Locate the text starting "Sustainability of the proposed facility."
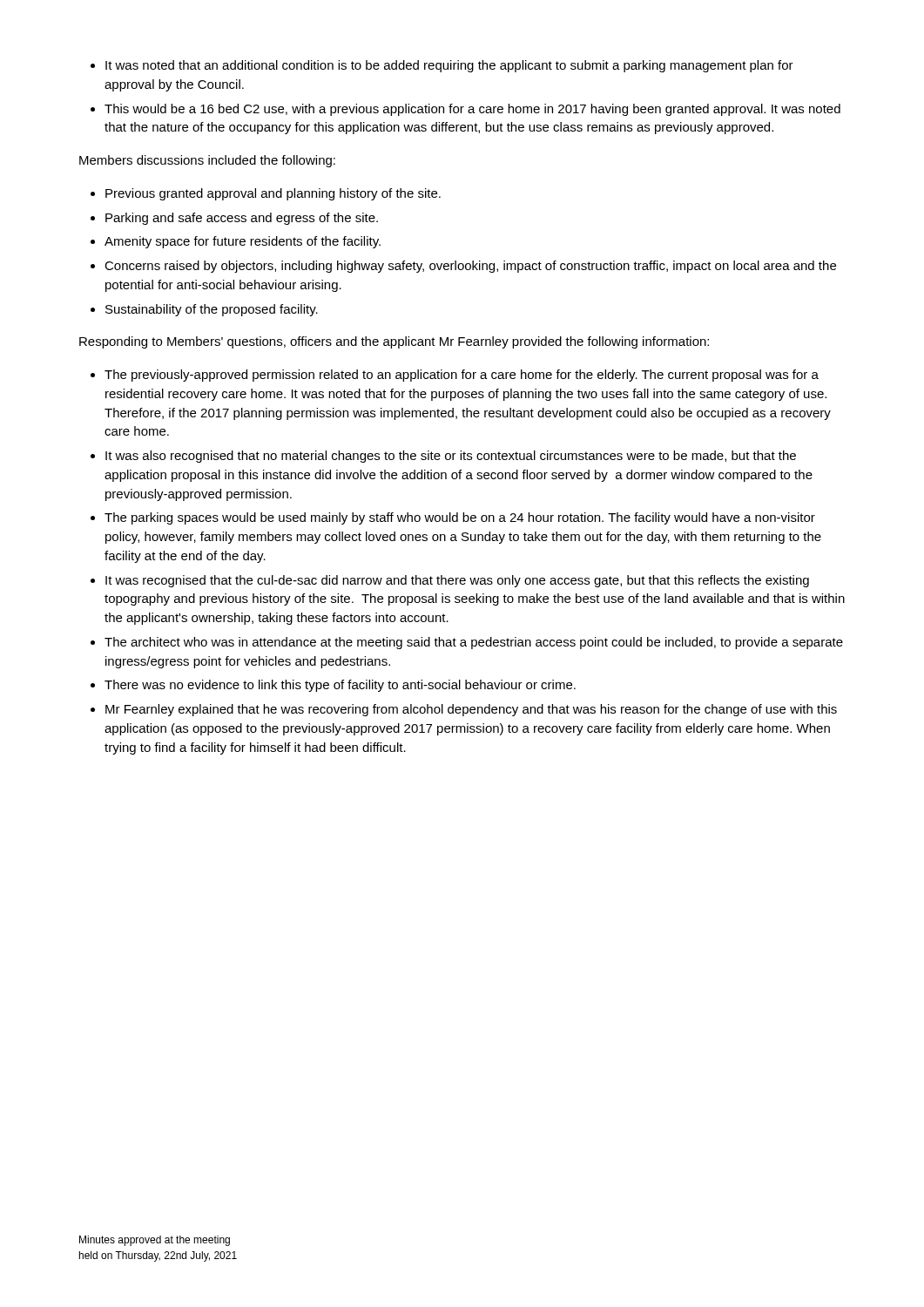Screen dimensions: 1307x924 [x=212, y=310]
